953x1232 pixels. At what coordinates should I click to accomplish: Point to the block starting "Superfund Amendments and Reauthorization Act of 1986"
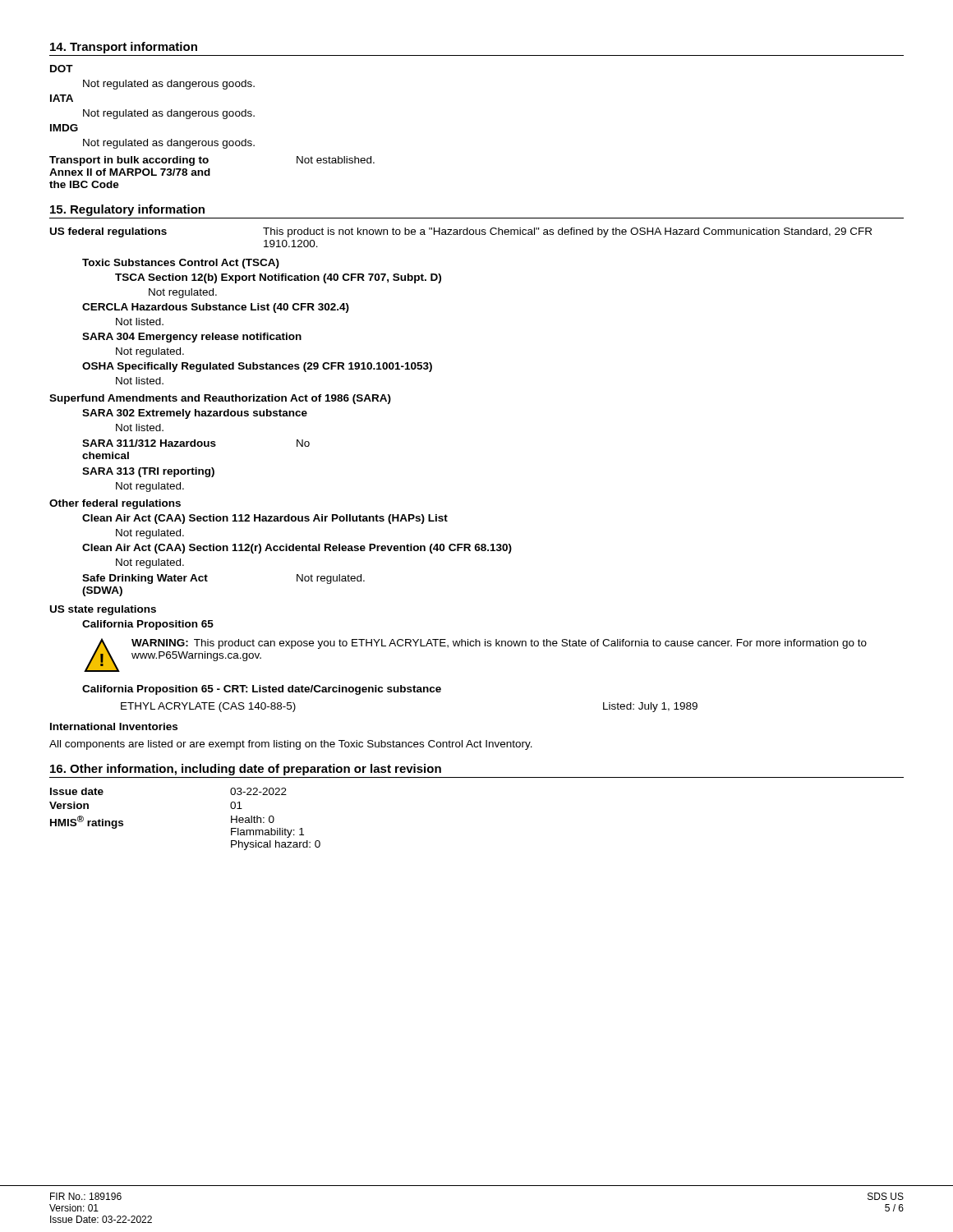point(220,399)
